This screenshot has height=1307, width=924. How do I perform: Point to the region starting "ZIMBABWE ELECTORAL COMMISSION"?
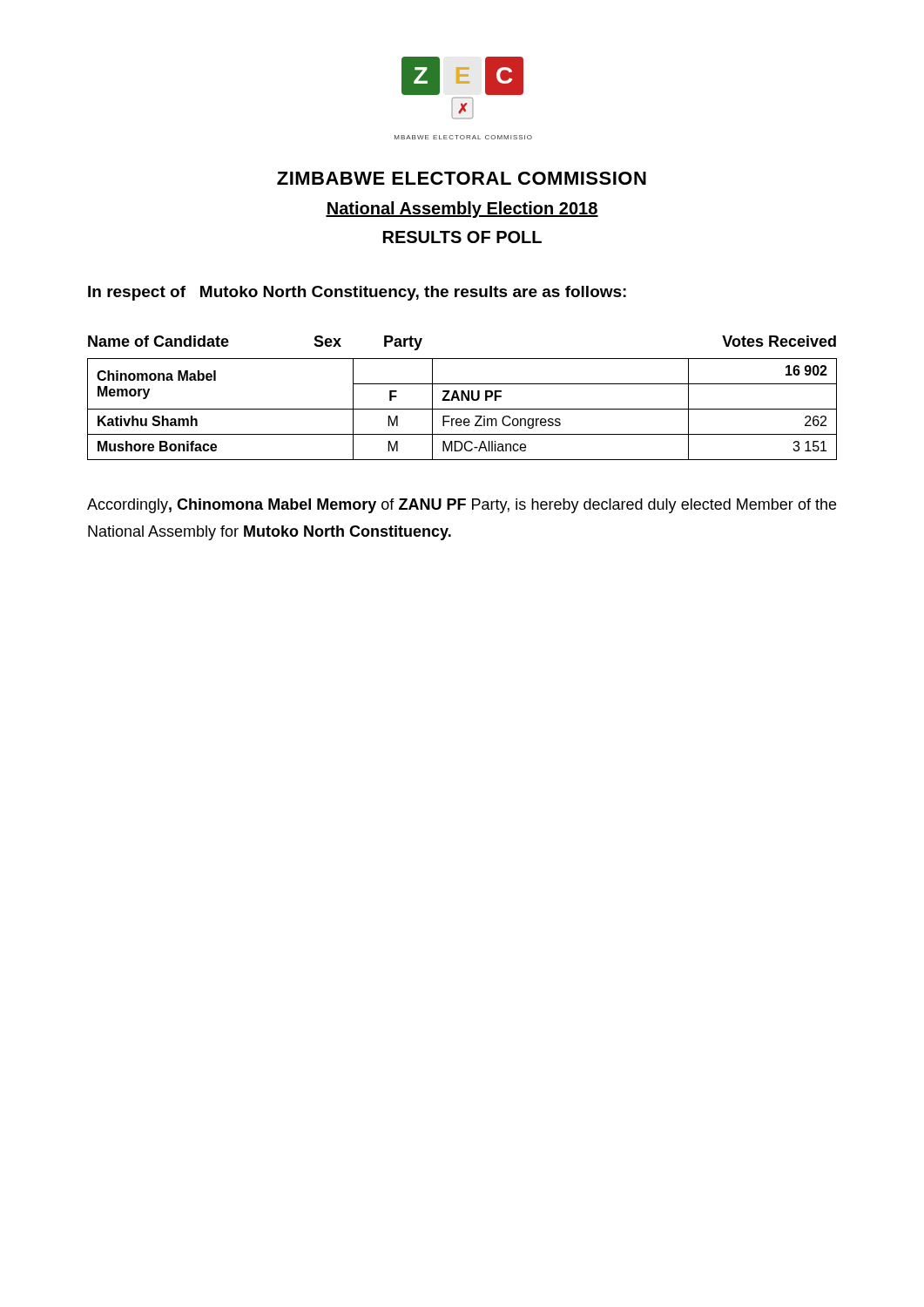(462, 178)
